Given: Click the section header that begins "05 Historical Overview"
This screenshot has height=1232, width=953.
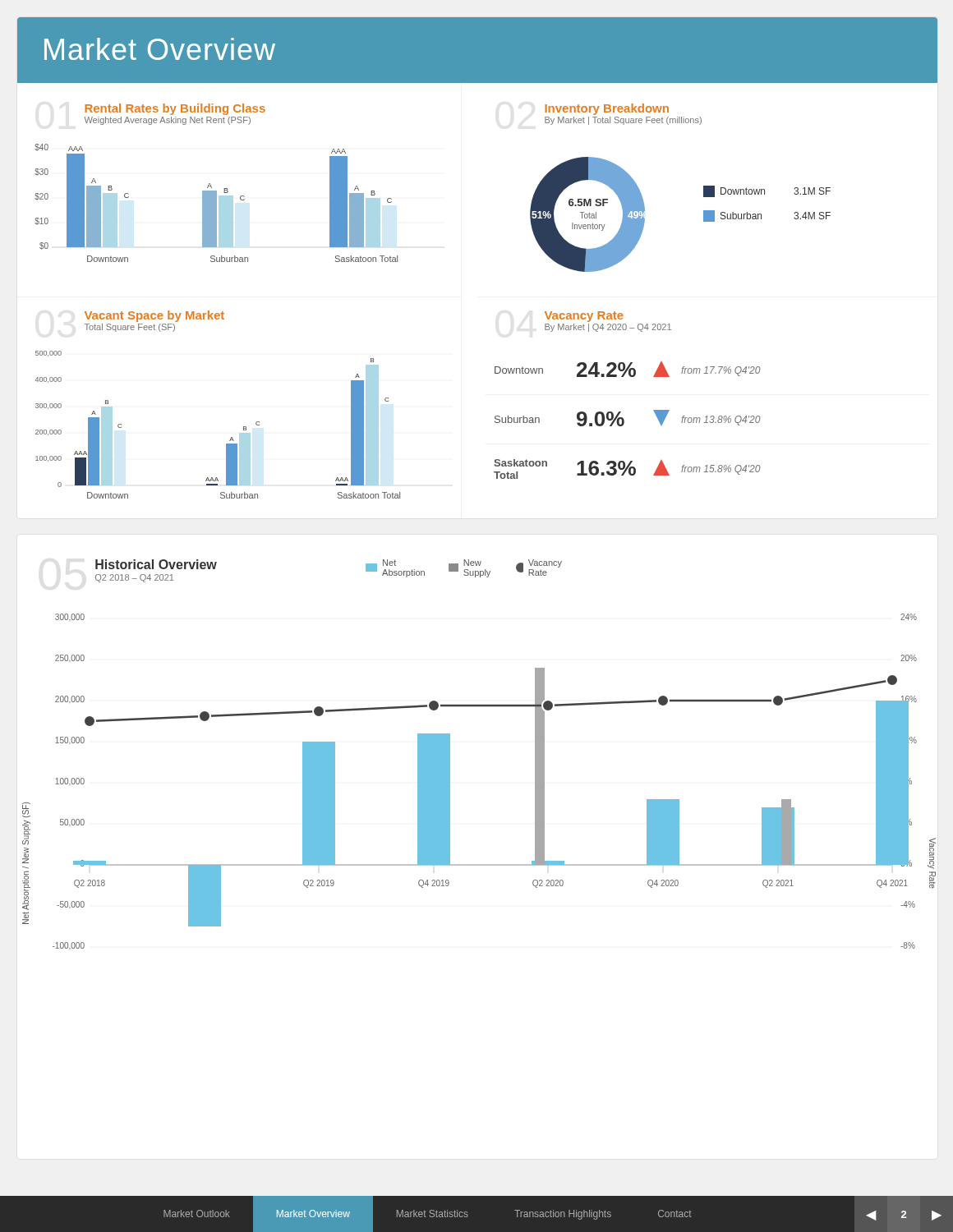Looking at the screenshot, I should click(x=127, y=574).
